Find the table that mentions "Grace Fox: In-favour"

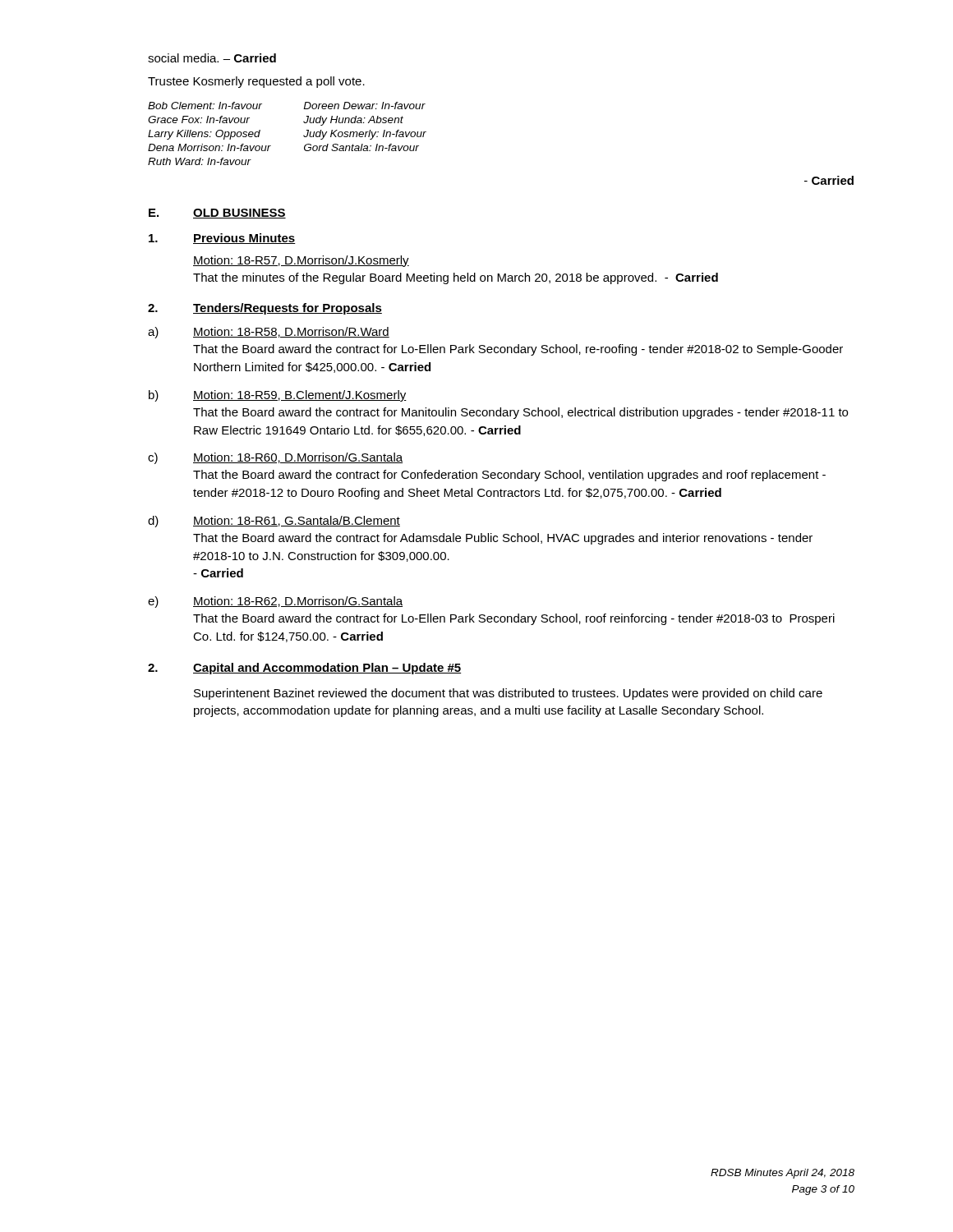coord(501,133)
